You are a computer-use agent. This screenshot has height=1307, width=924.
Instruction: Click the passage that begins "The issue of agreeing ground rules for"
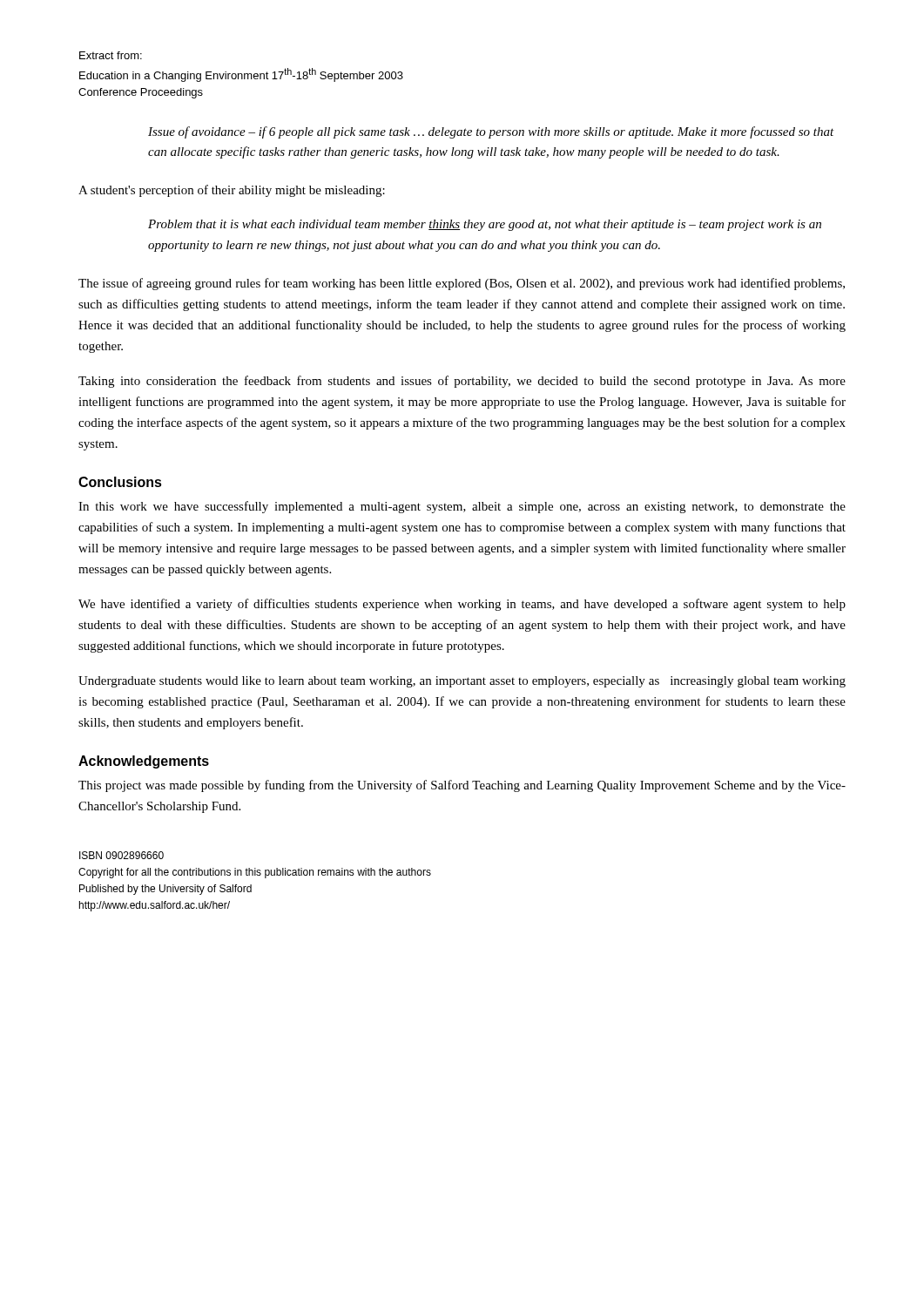coord(462,314)
